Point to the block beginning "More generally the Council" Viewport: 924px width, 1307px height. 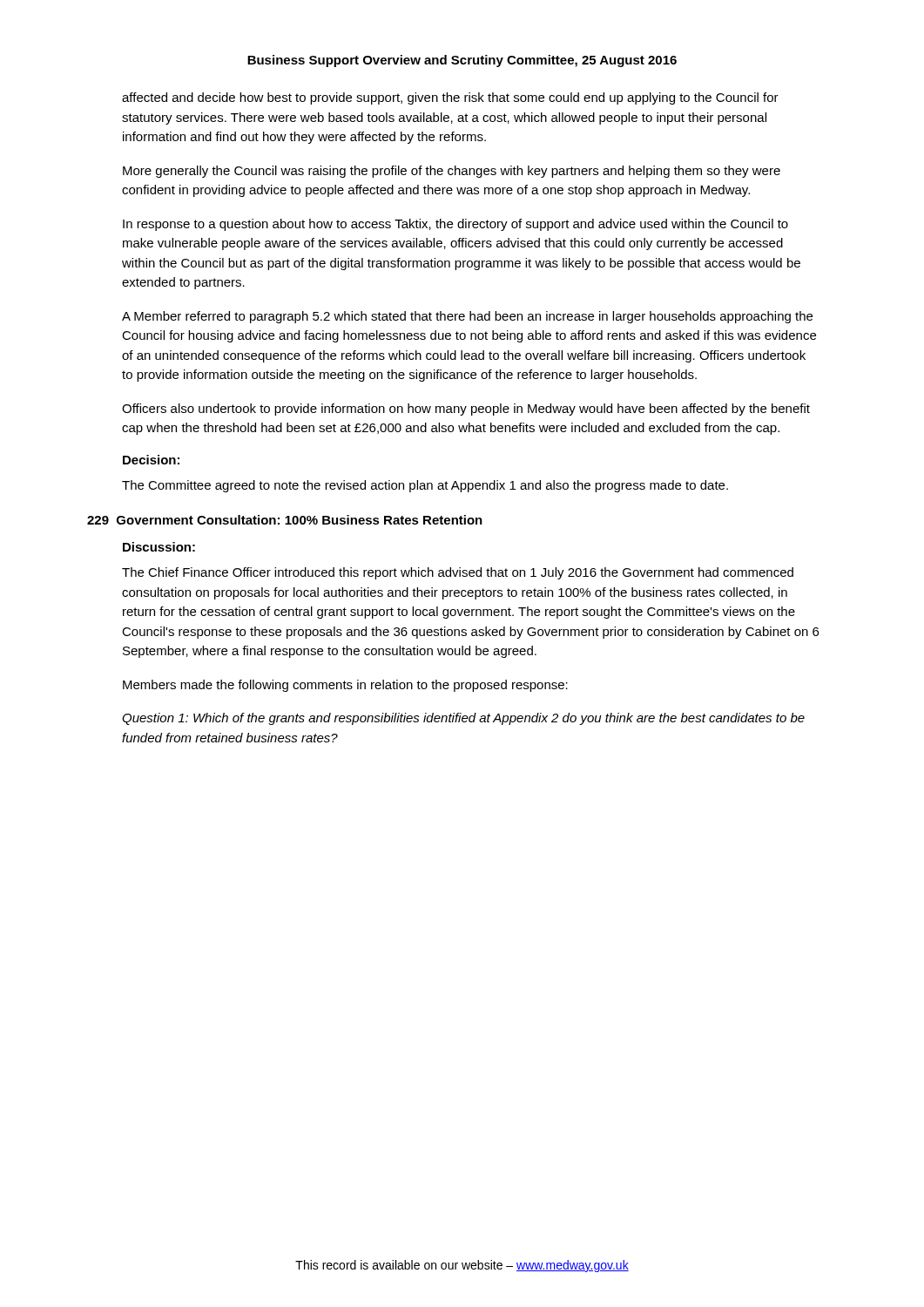click(x=451, y=180)
